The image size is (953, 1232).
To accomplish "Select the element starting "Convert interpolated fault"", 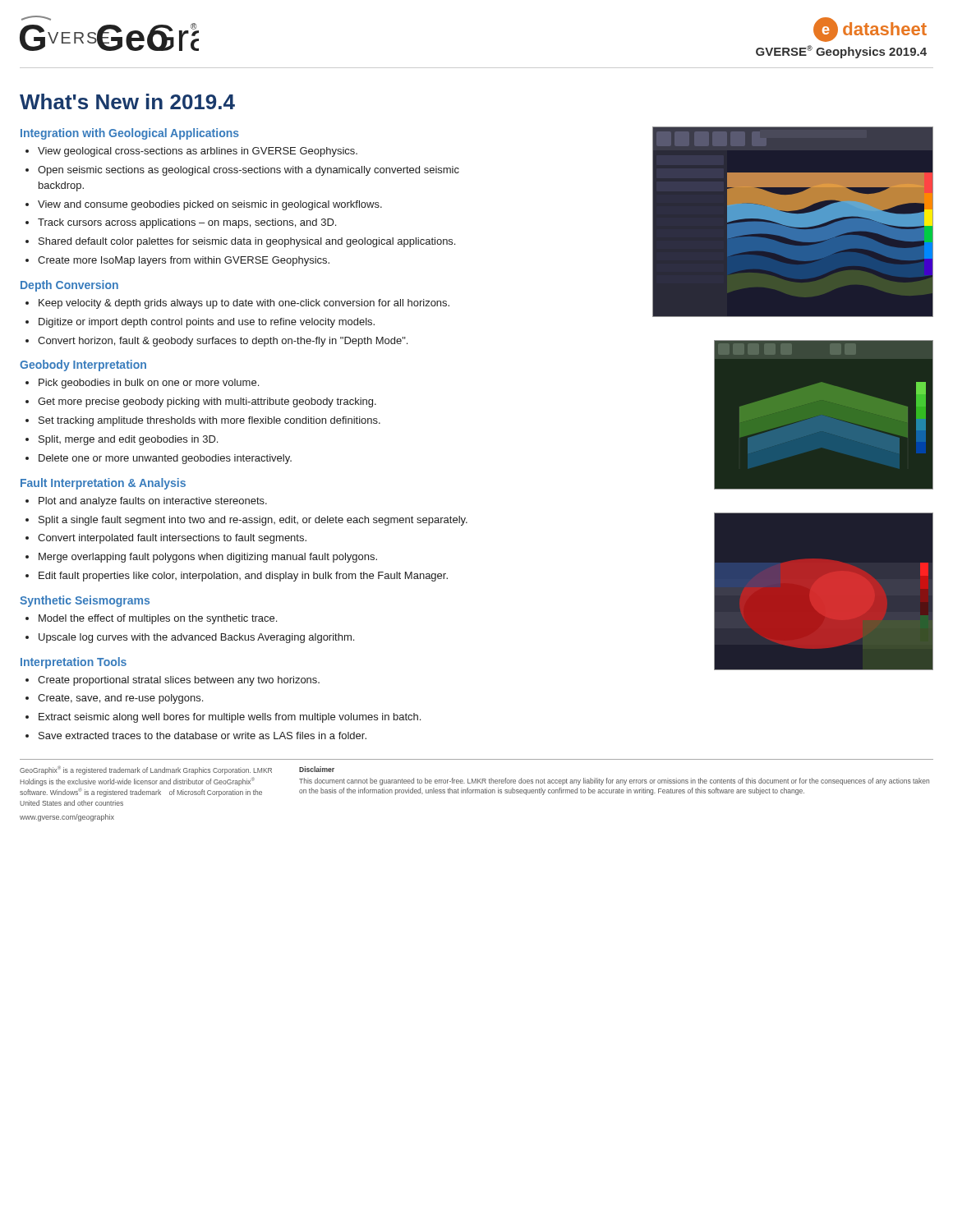I will 173,538.
